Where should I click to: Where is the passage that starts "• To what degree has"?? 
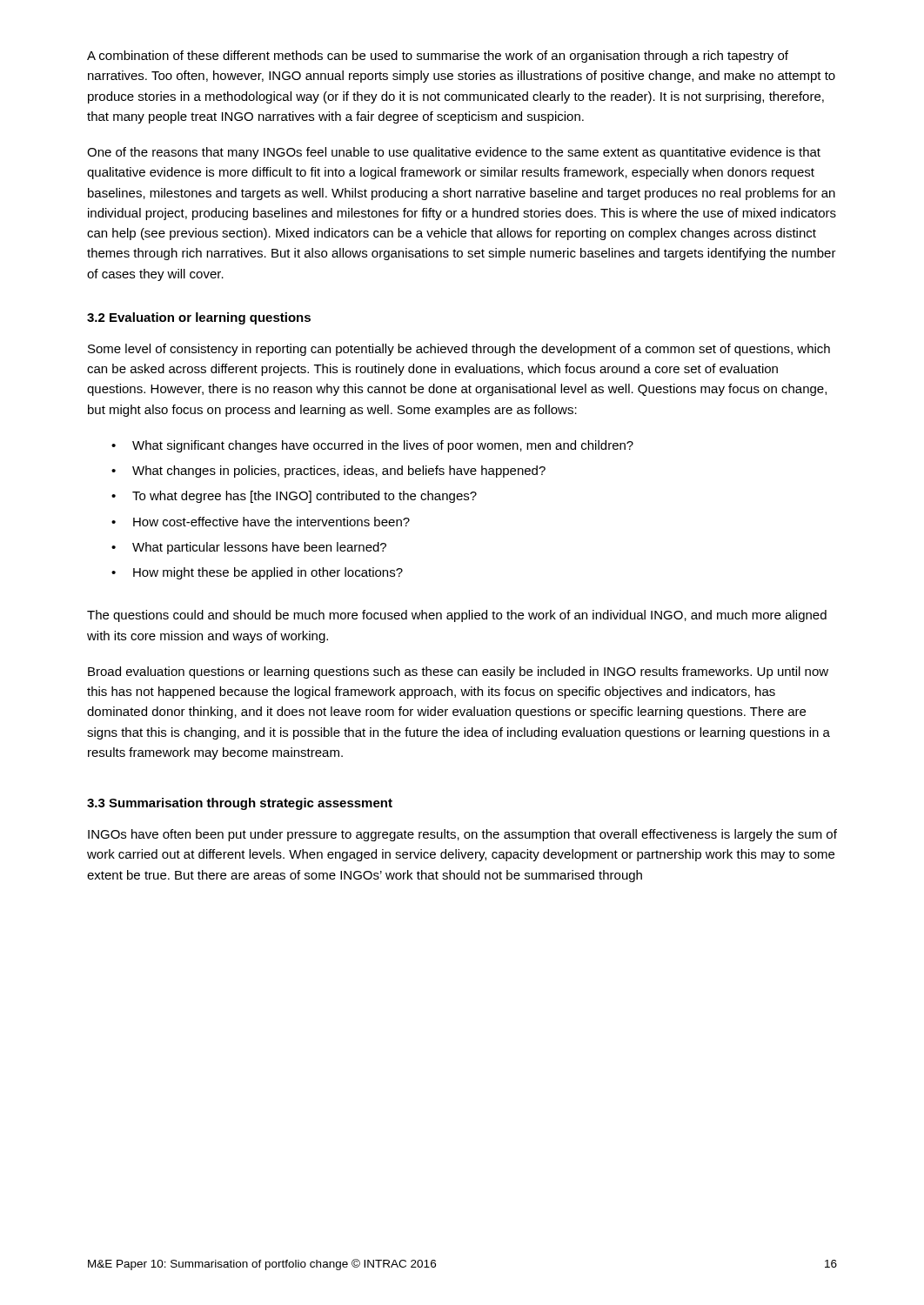294,496
